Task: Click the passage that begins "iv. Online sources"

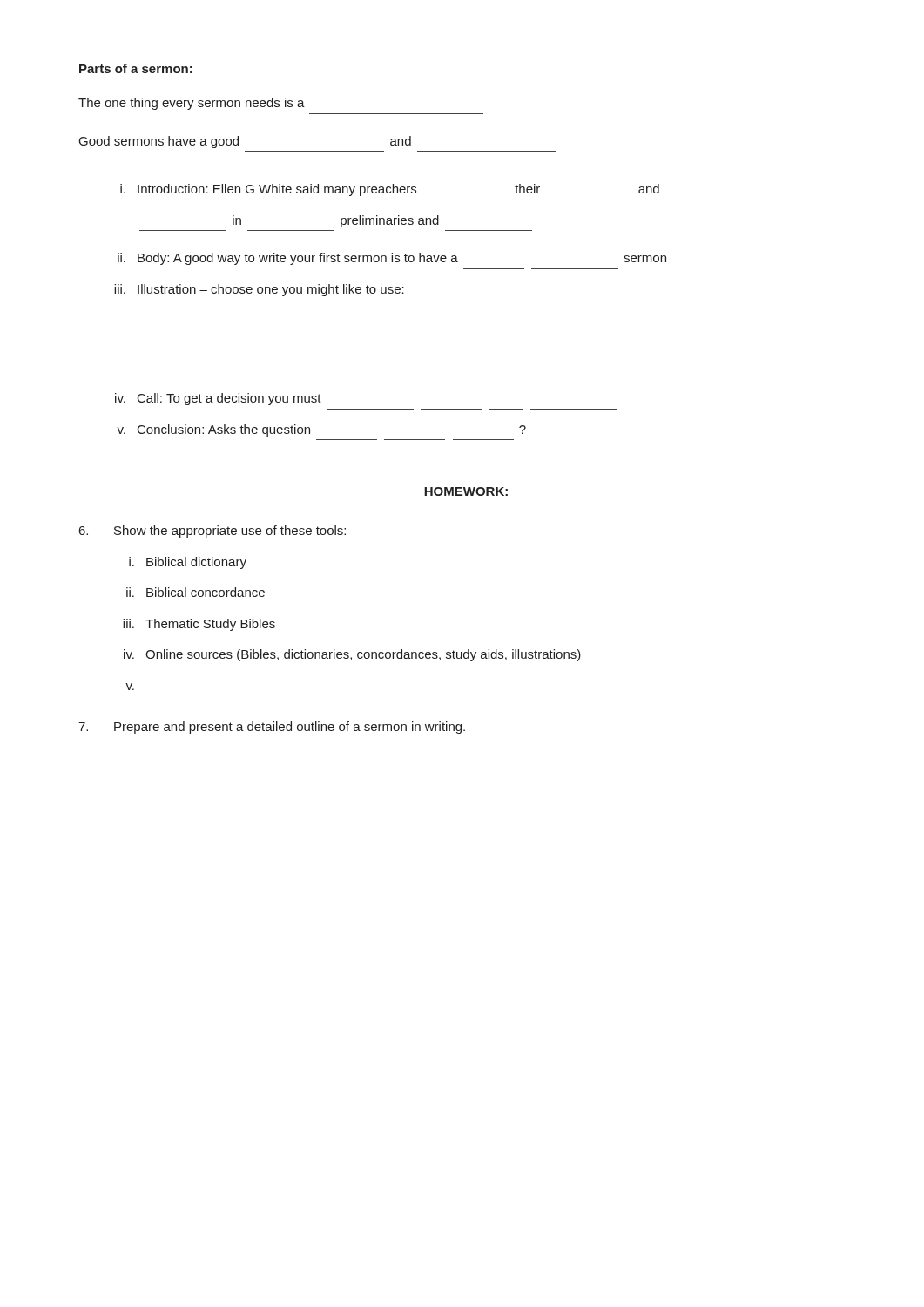Action: pos(475,654)
